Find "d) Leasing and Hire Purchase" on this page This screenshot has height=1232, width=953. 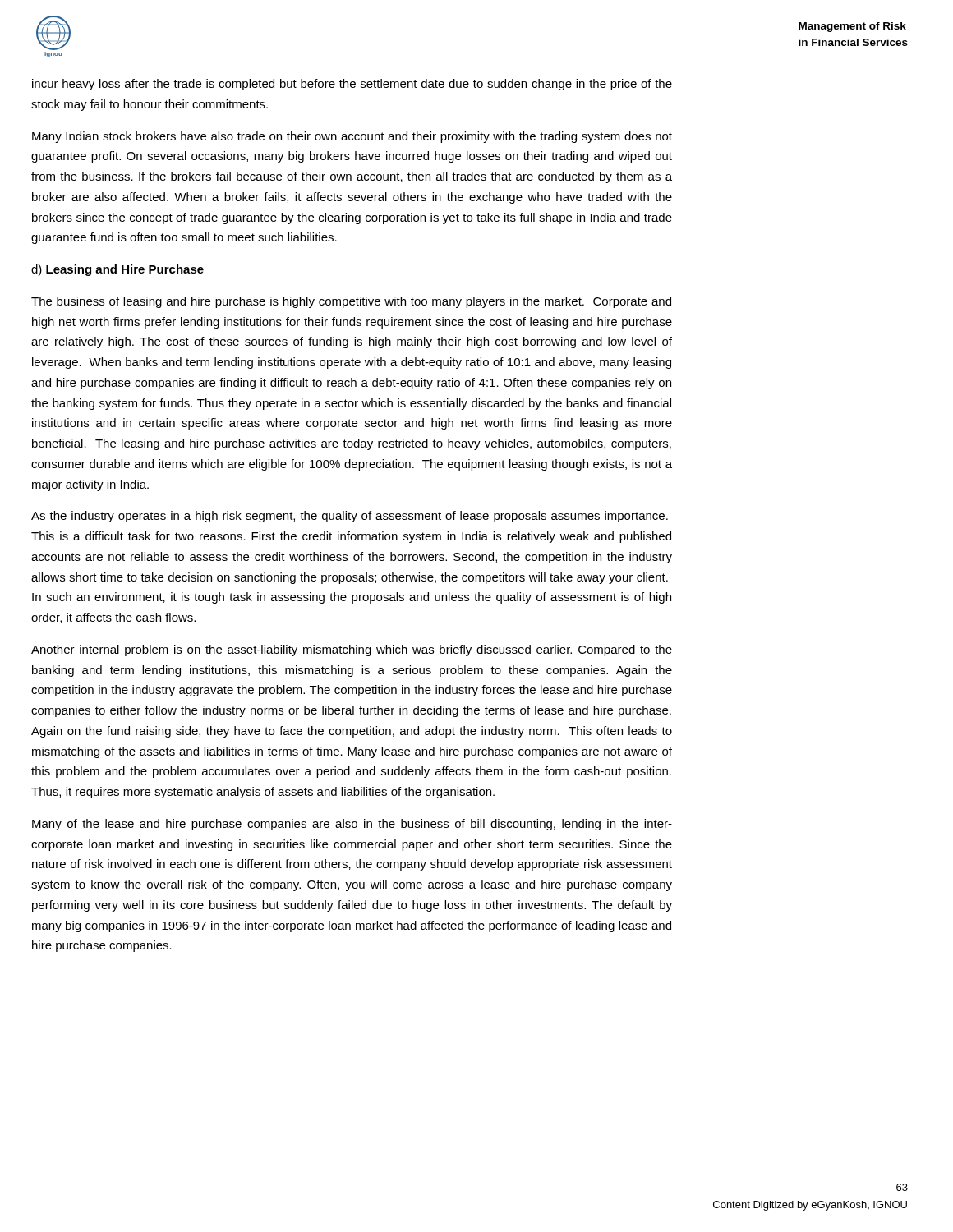tap(117, 270)
